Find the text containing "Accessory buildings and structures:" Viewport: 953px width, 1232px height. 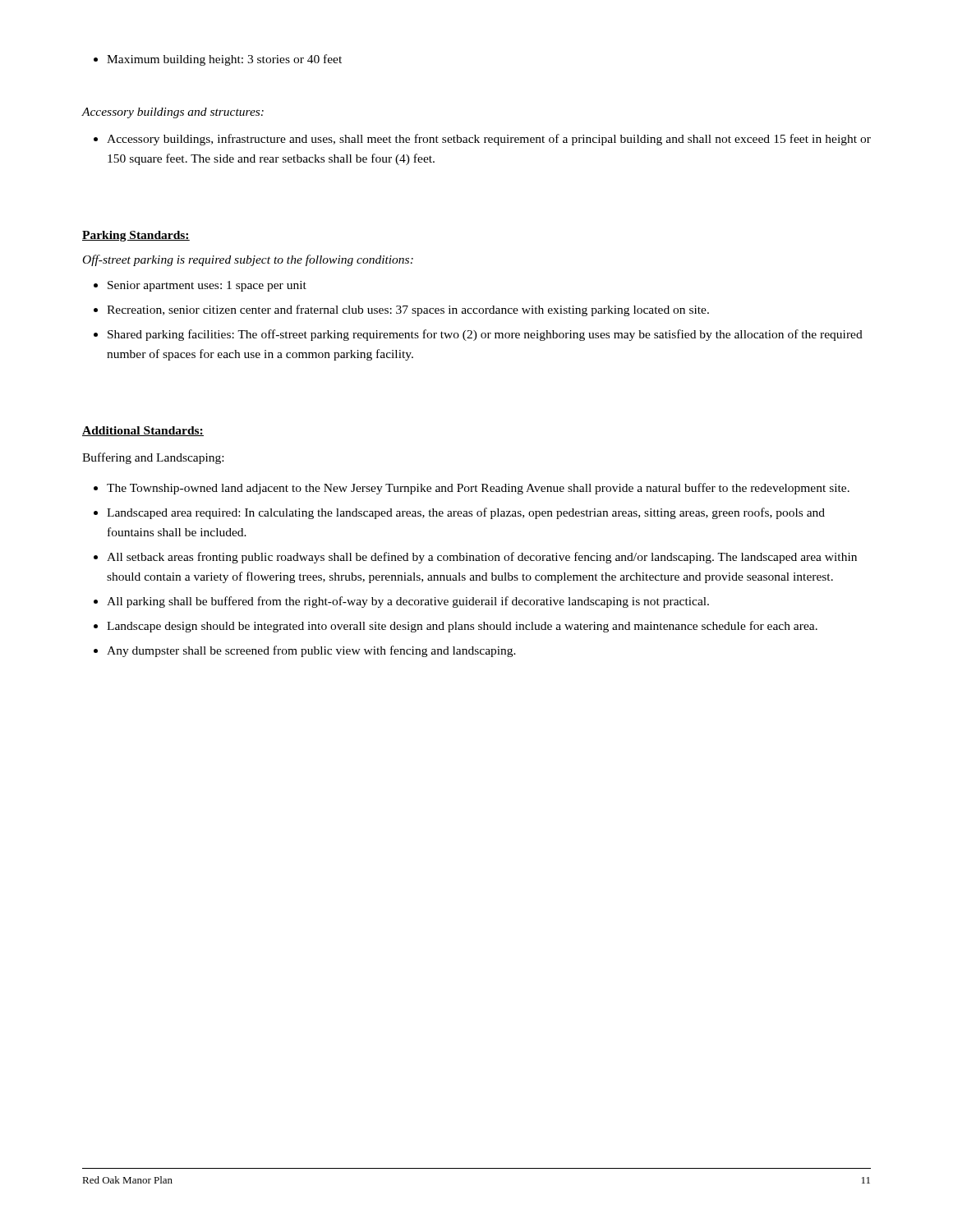point(173,111)
